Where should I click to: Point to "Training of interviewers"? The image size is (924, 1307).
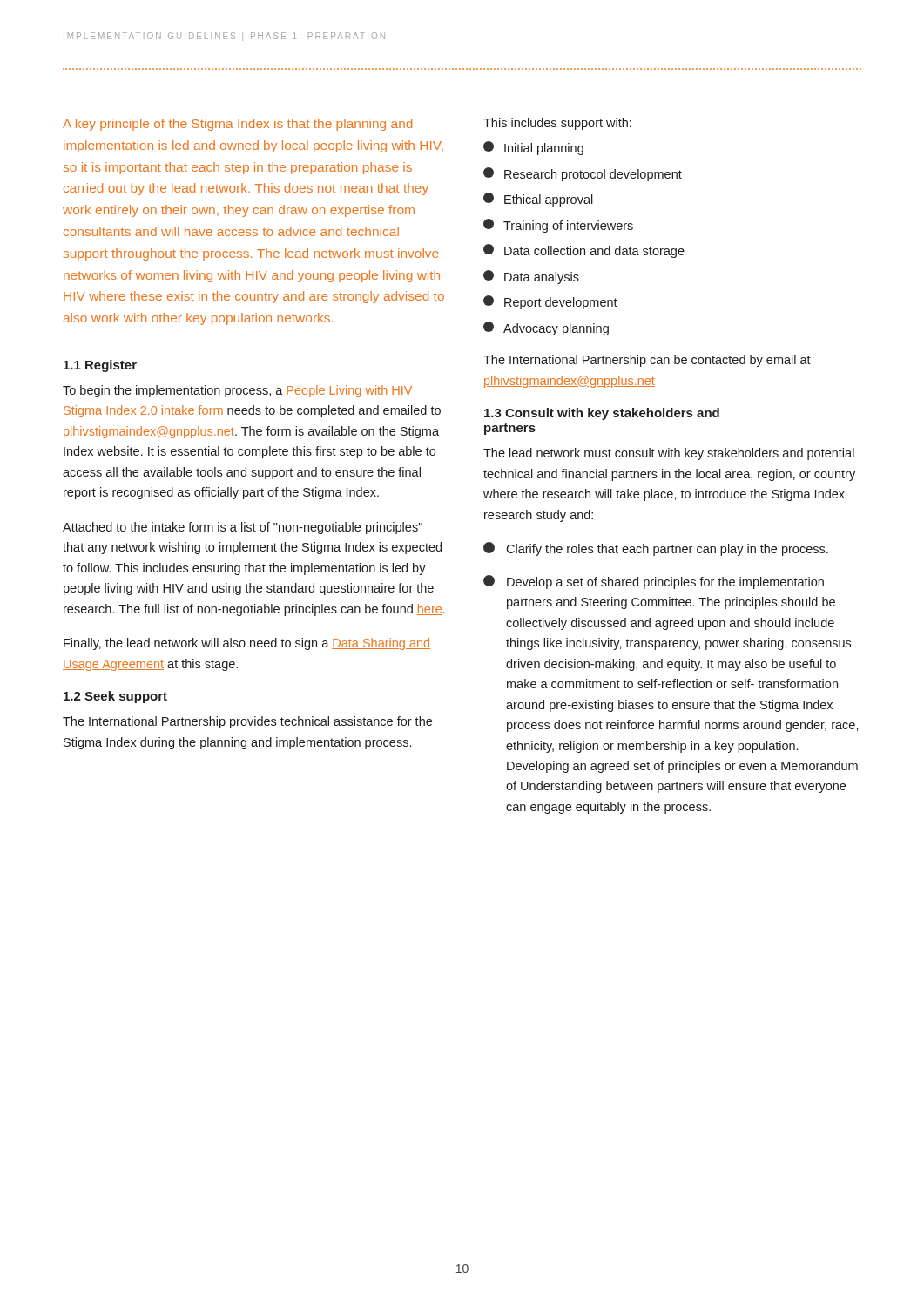click(x=558, y=226)
